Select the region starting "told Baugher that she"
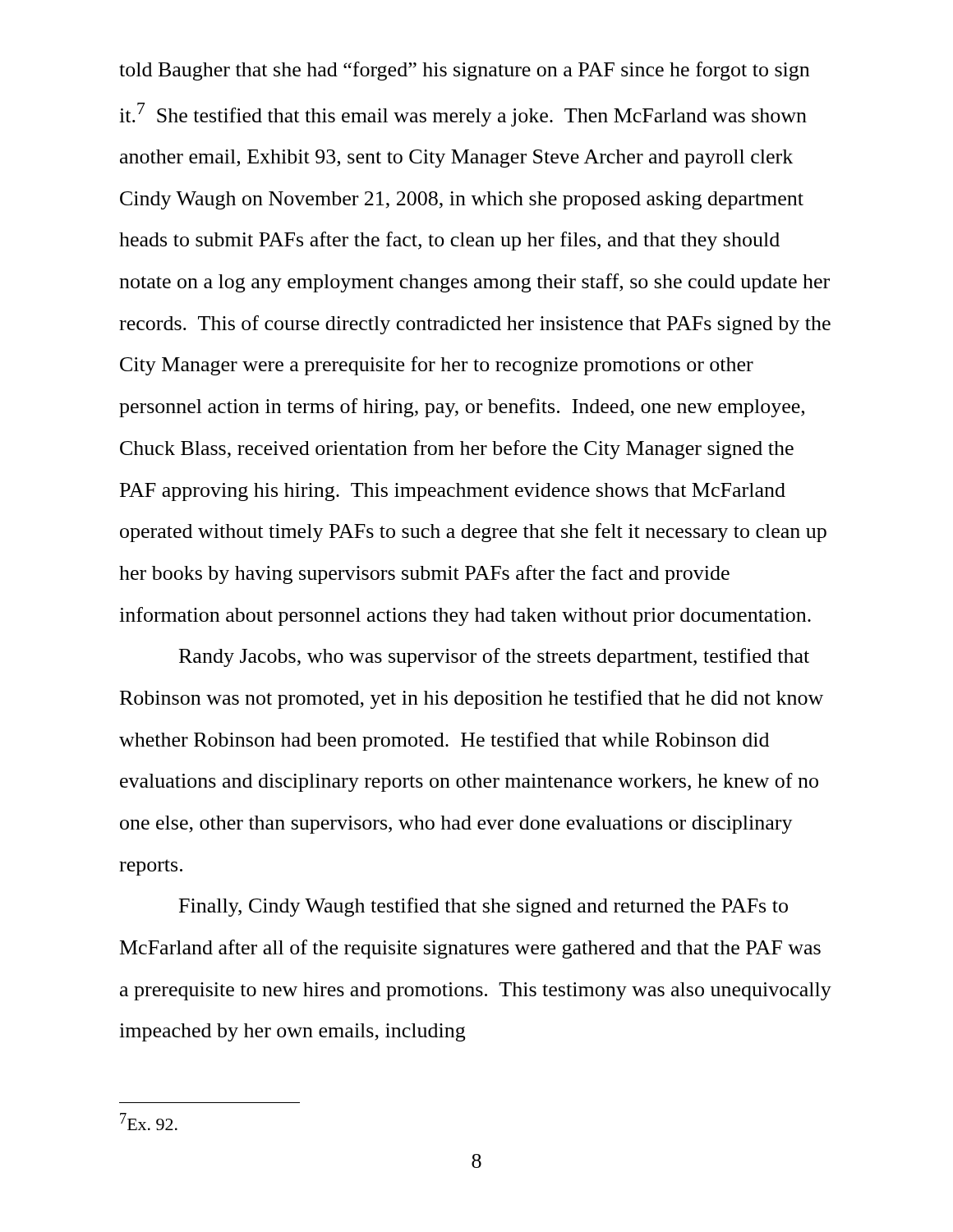This screenshot has height=1232, width=953. [464, 71]
